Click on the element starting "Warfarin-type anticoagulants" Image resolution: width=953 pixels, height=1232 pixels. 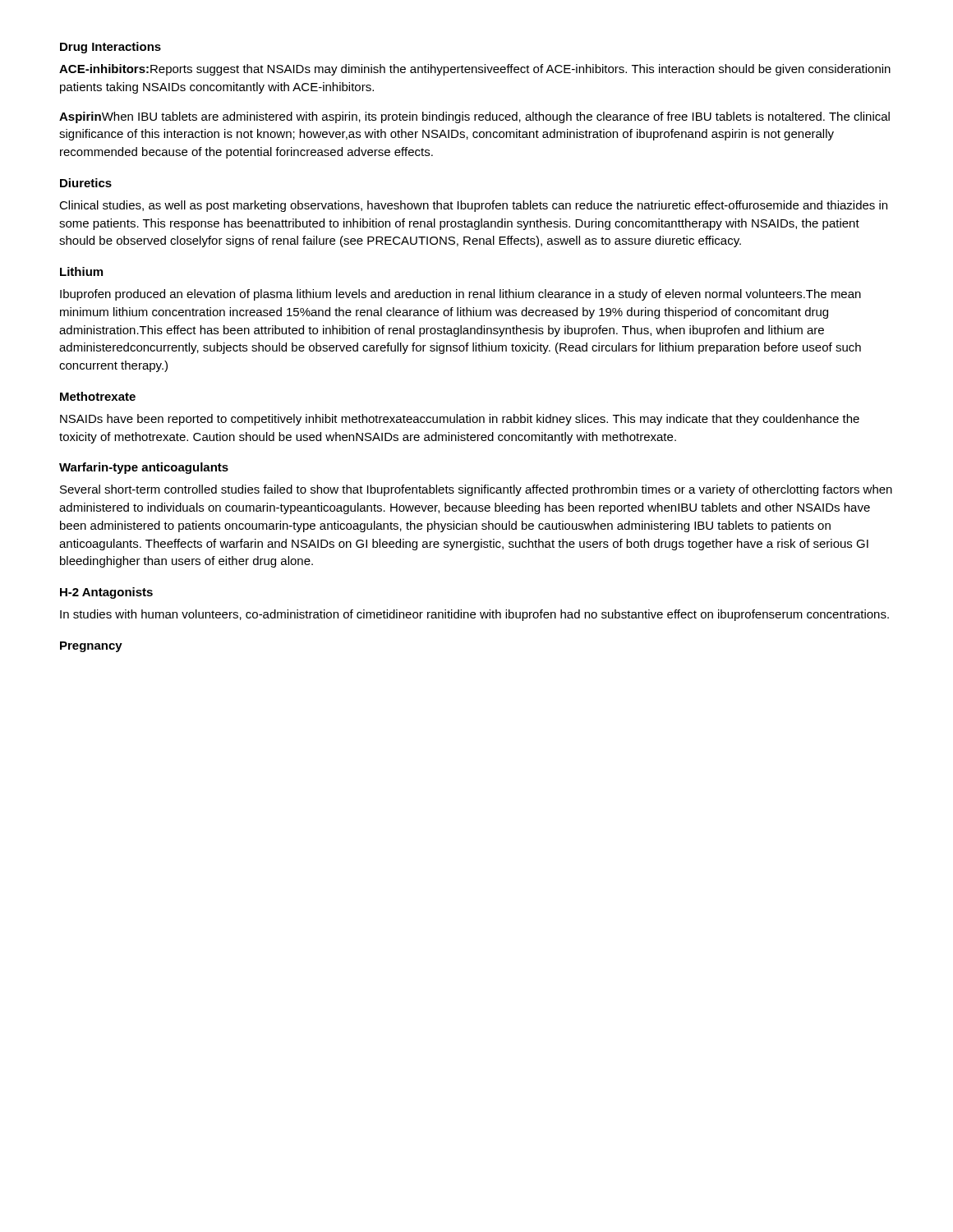144,467
